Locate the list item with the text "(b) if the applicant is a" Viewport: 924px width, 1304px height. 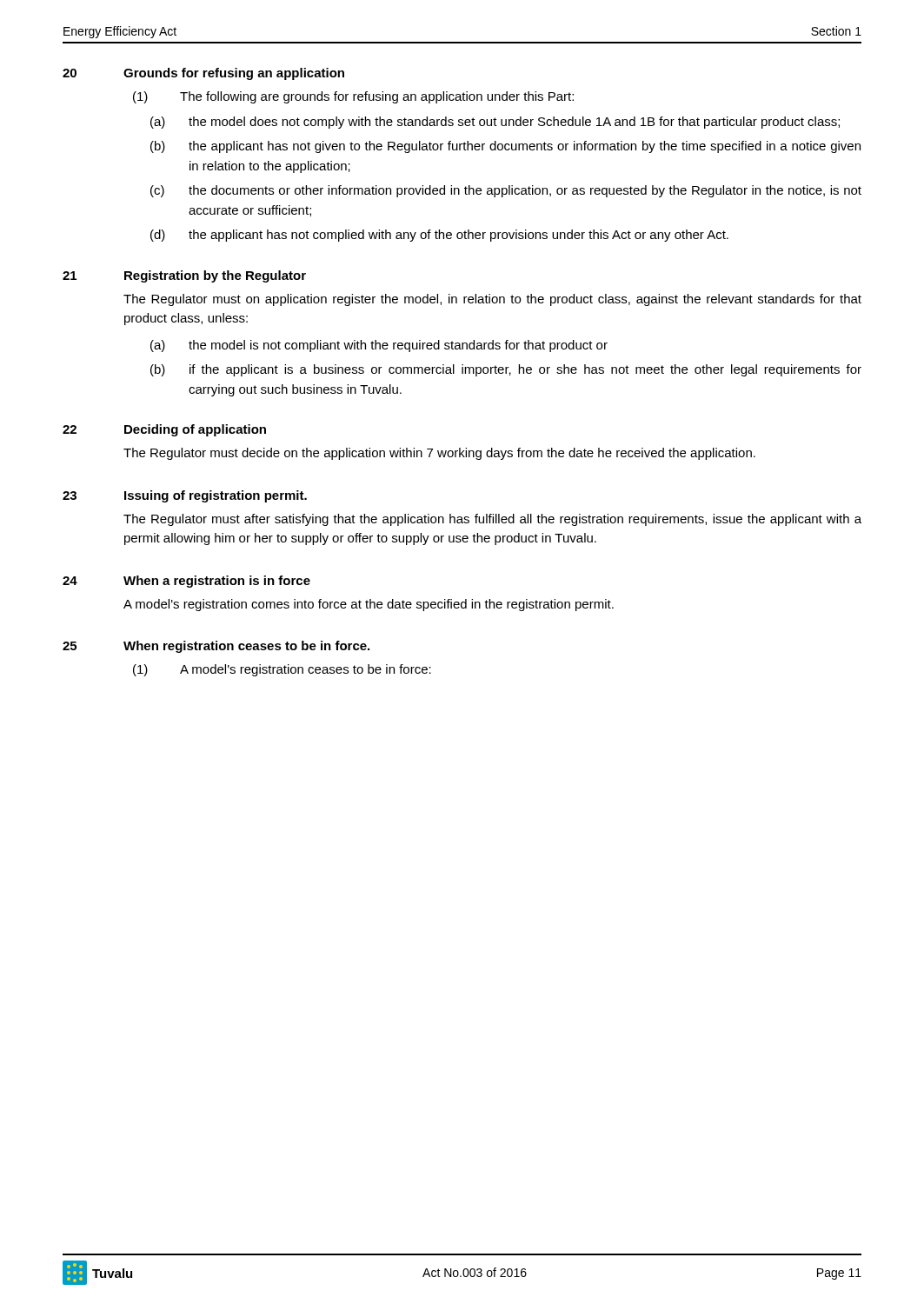(x=505, y=379)
